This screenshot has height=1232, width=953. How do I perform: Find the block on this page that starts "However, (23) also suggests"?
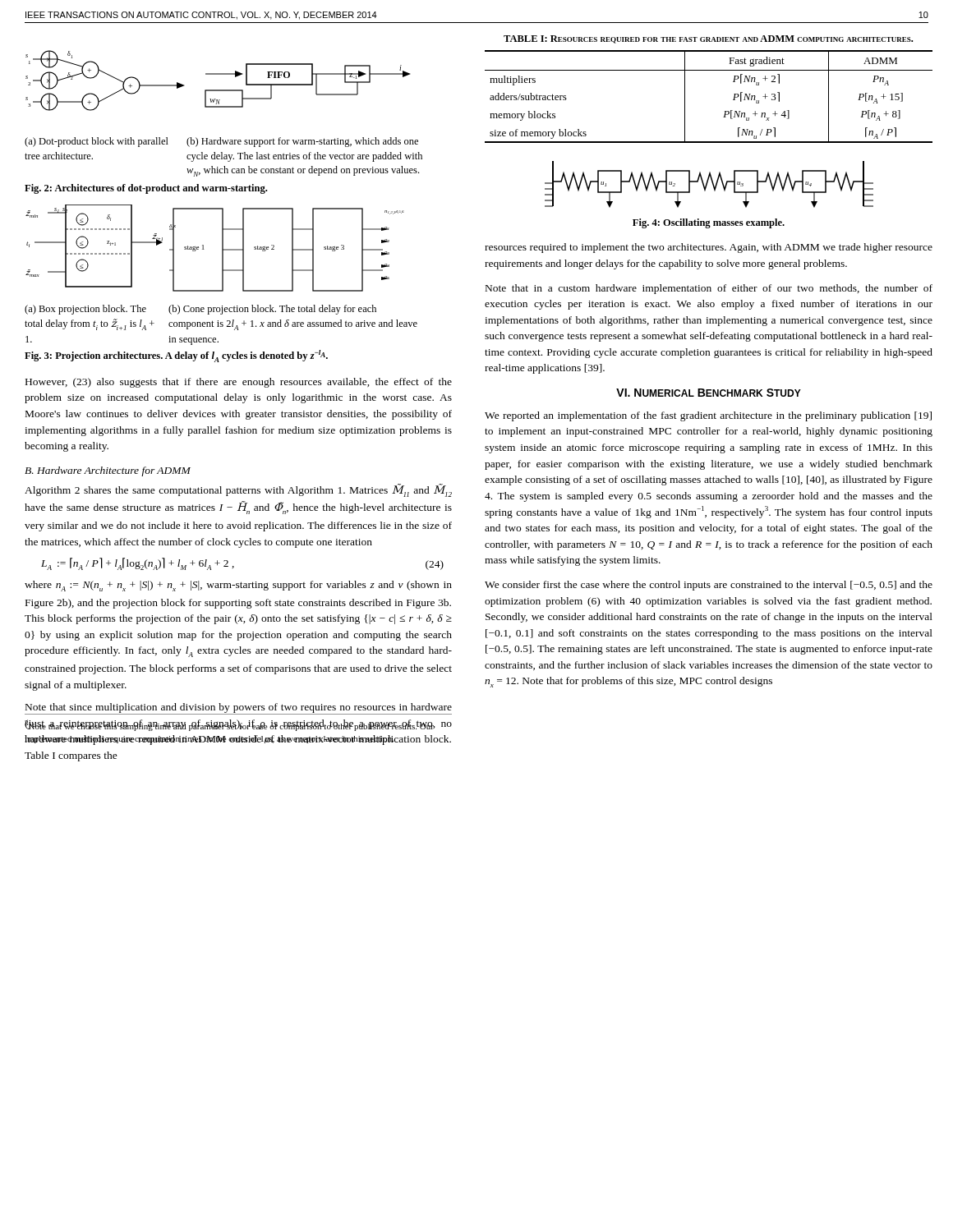click(238, 414)
